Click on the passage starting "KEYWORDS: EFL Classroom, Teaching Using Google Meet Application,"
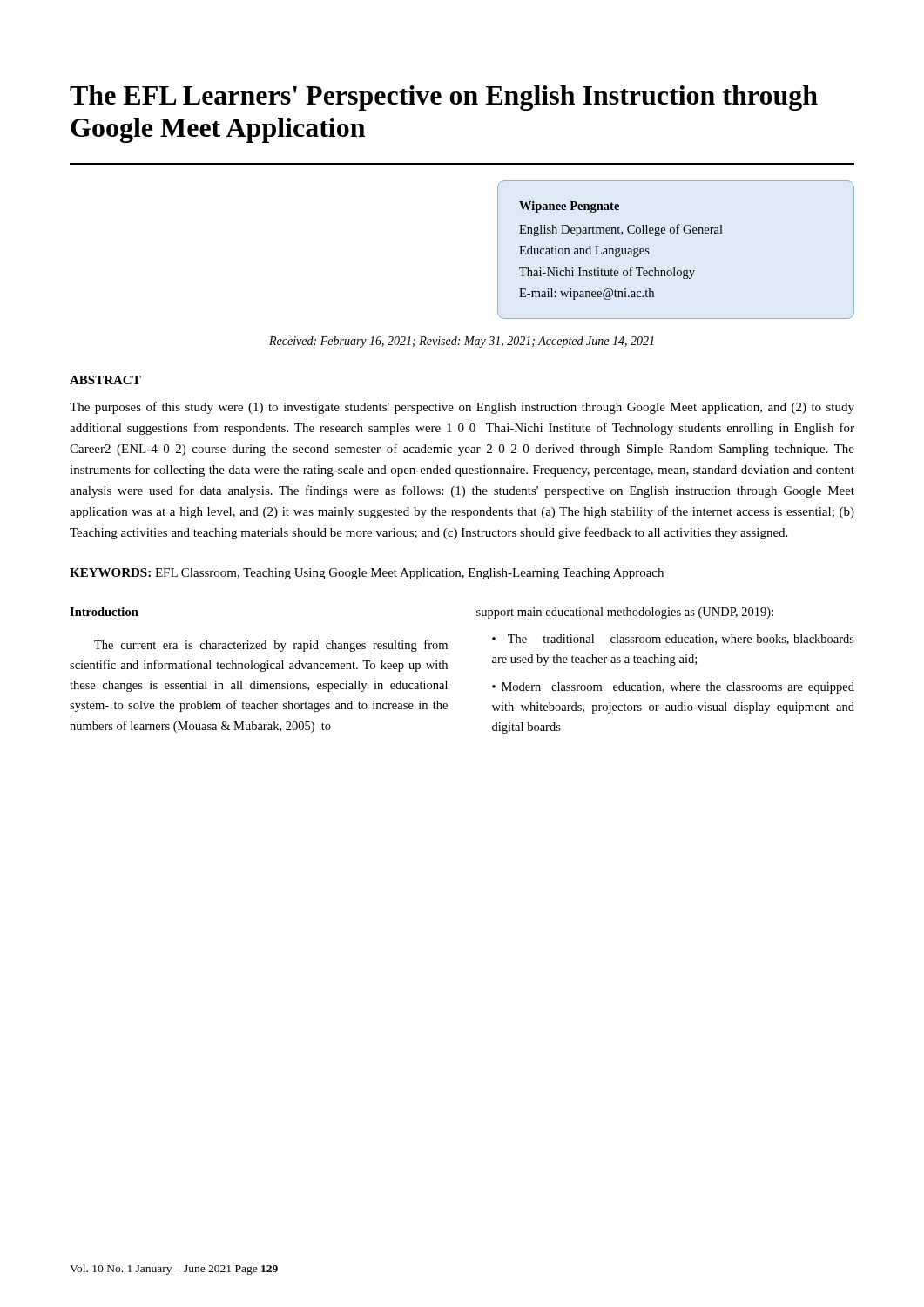 tap(367, 573)
